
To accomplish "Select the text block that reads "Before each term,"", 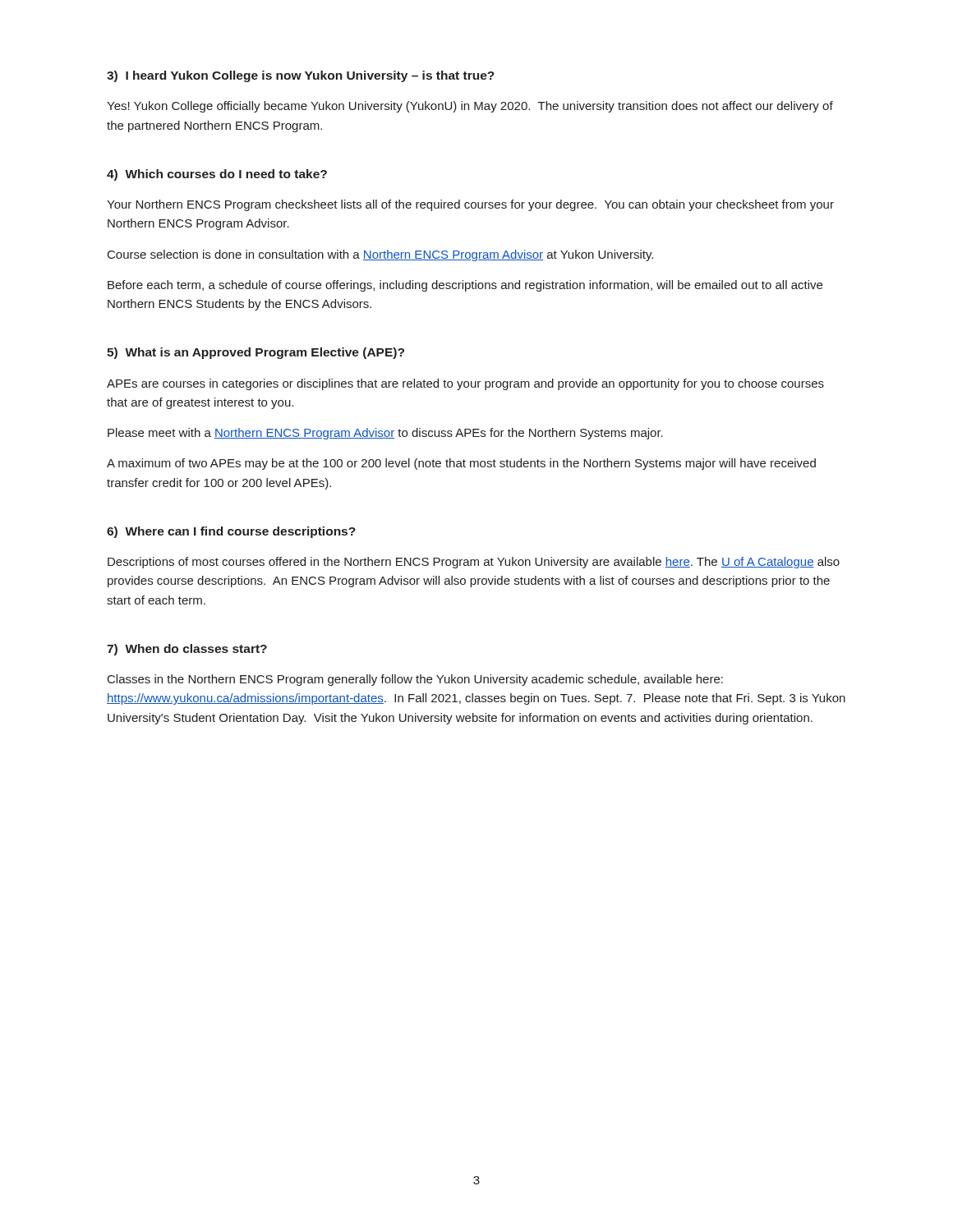I will (x=465, y=294).
